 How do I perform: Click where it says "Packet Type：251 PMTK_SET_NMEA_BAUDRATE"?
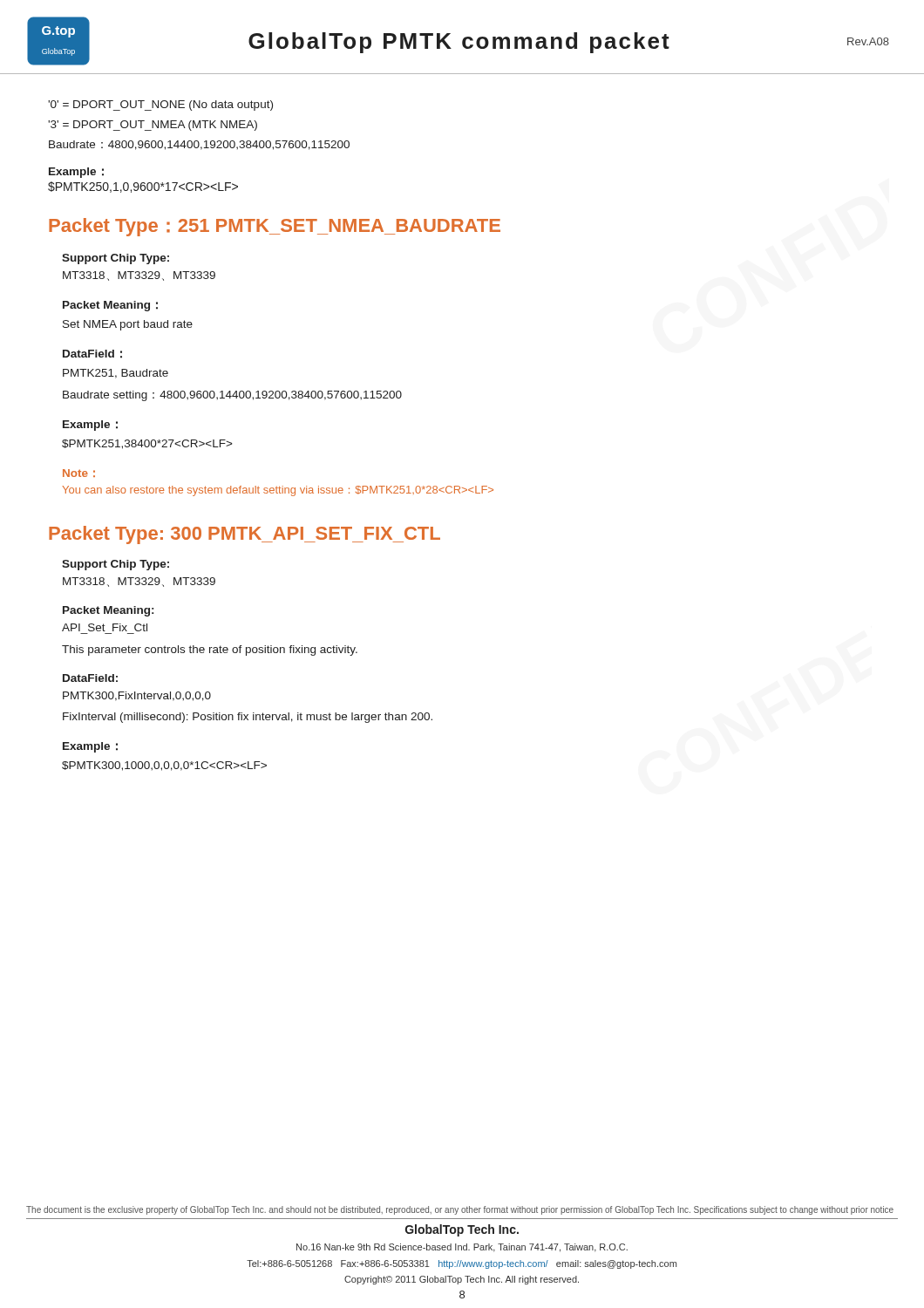275,225
